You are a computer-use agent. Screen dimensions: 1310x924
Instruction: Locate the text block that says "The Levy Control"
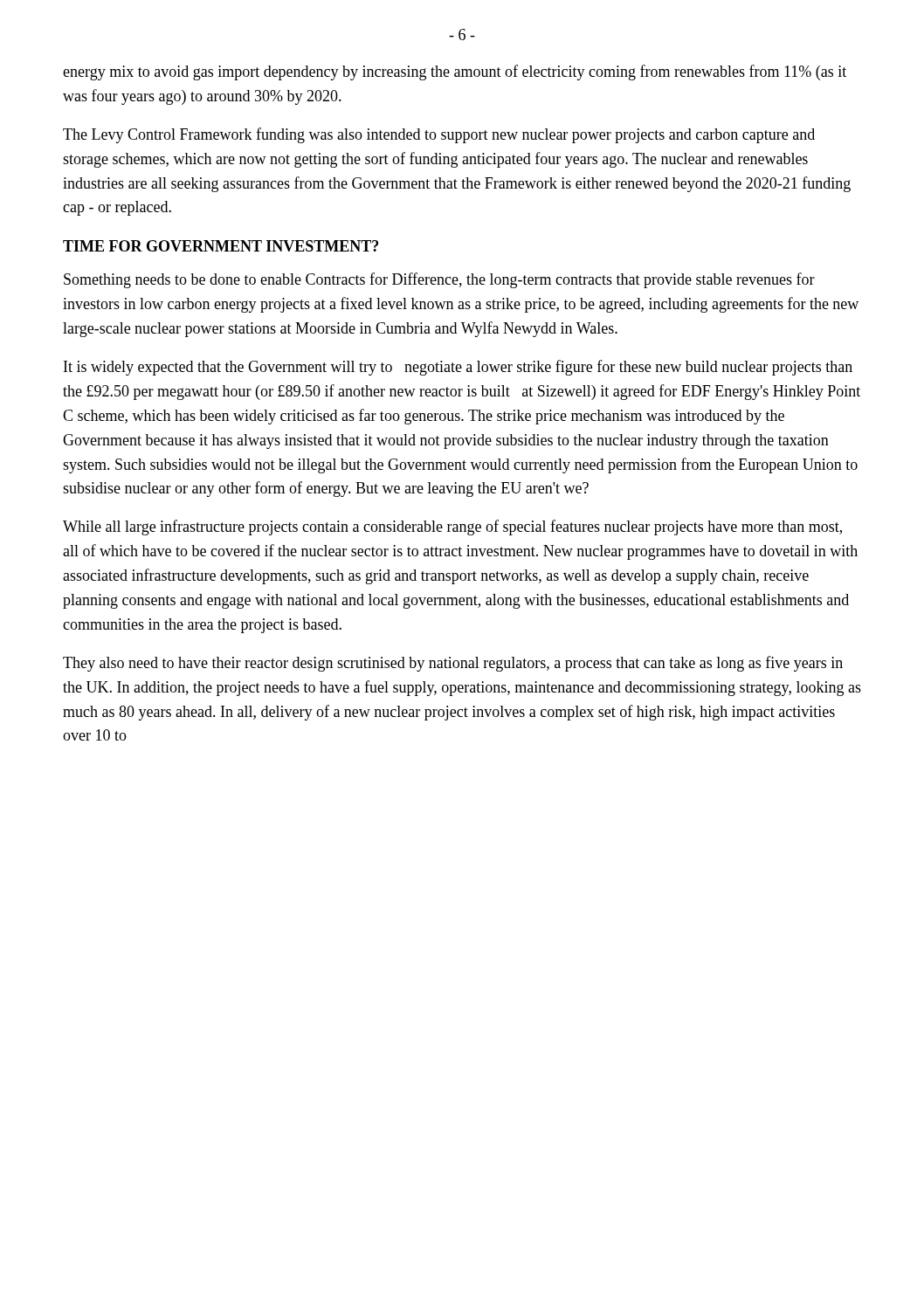pos(462,172)
